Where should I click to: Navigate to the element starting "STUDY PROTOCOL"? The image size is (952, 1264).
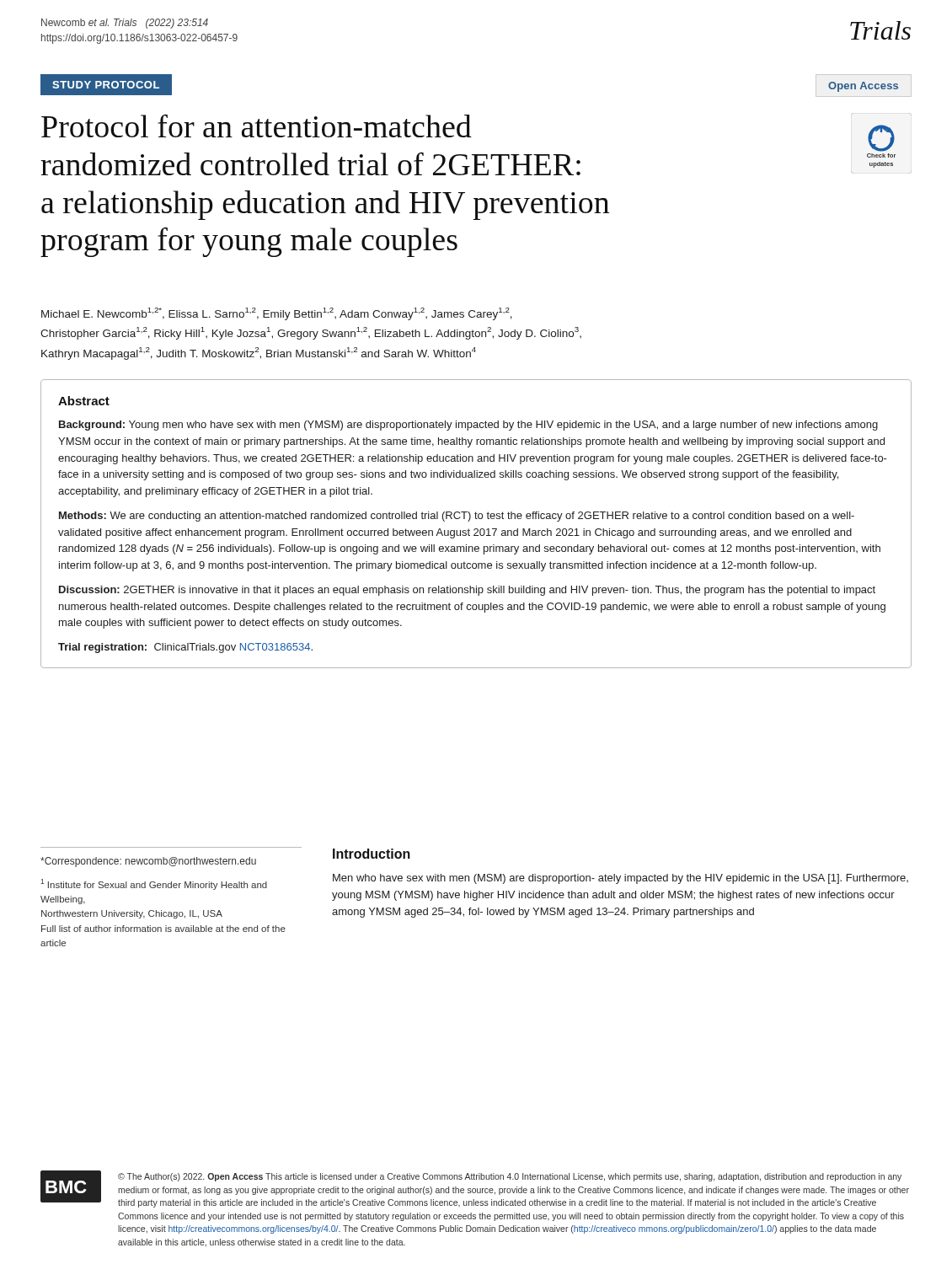pos(106,85)
